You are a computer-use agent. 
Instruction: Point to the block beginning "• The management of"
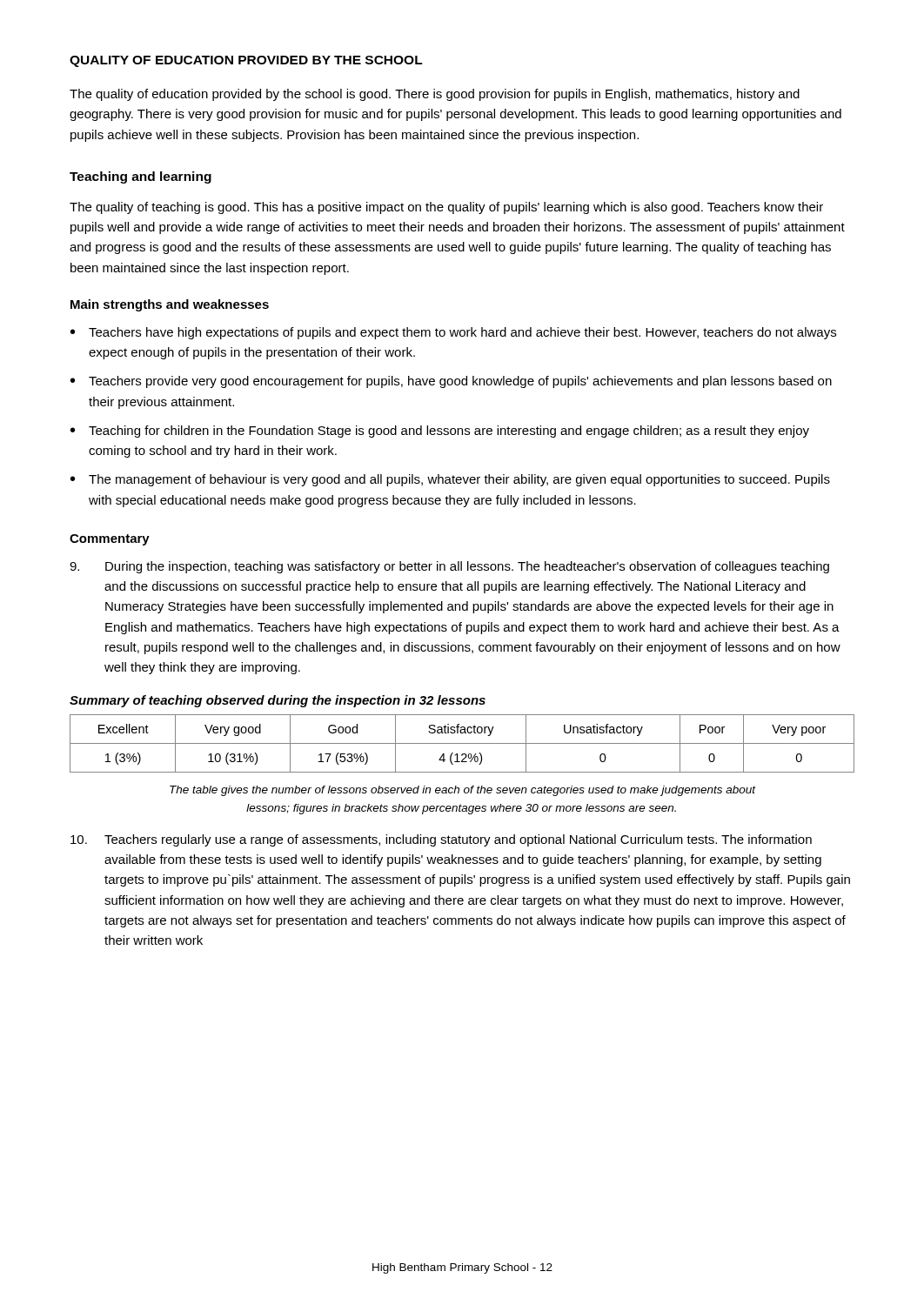[x=462, y=489]
